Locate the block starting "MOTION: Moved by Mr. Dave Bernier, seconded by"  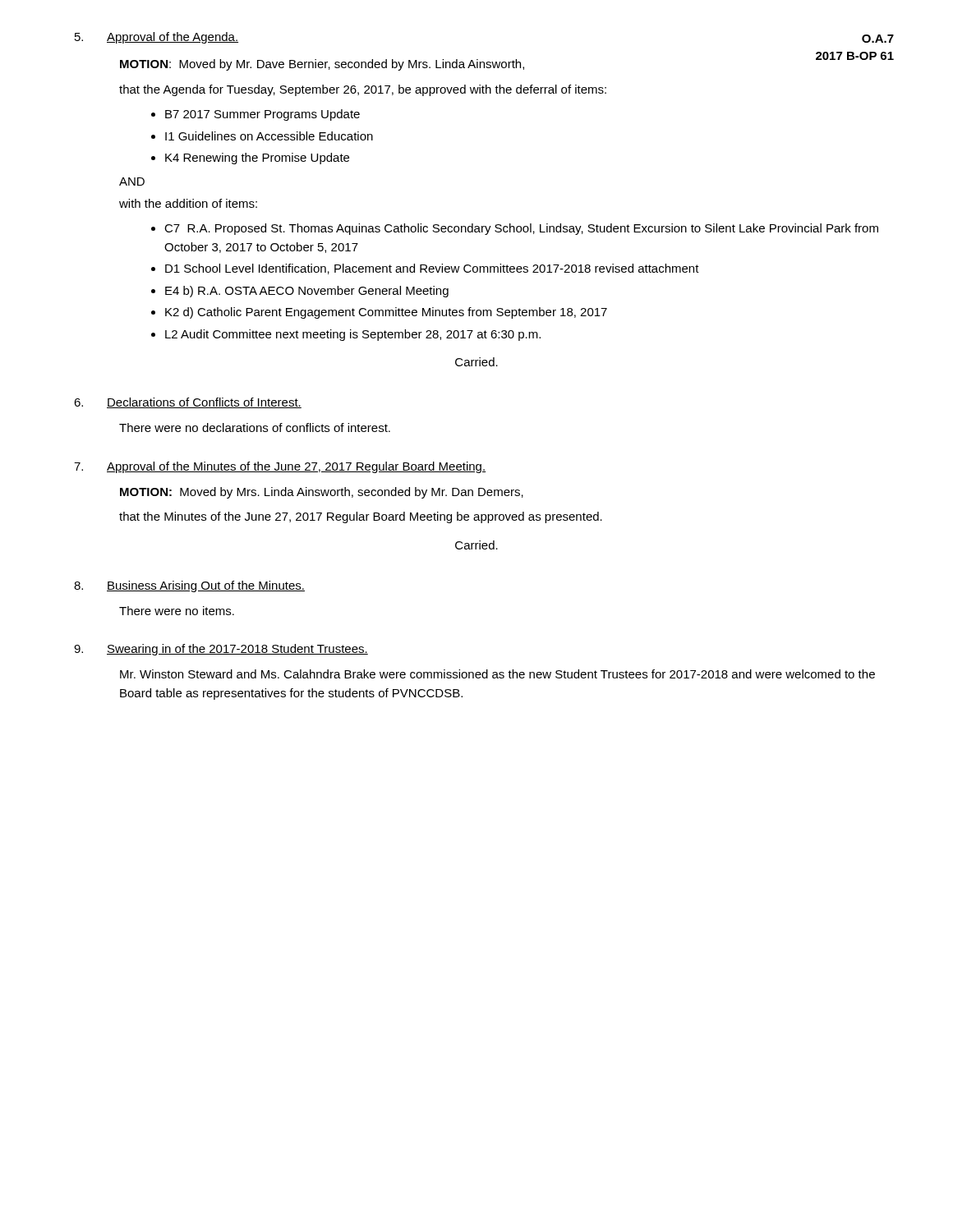[x=322, y=64]
